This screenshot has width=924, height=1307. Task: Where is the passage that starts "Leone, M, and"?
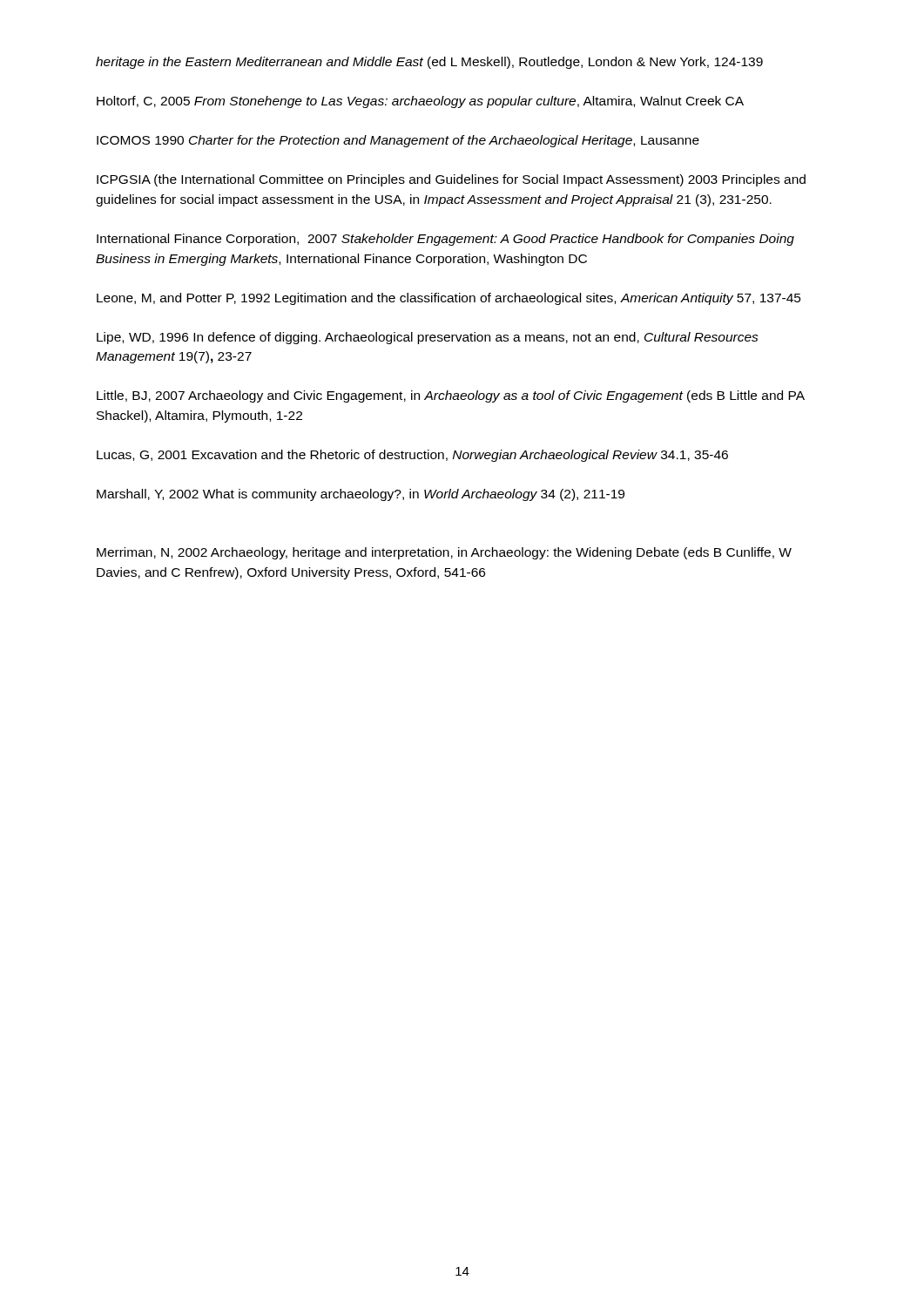pyautogui.click(x=449, y=297)
